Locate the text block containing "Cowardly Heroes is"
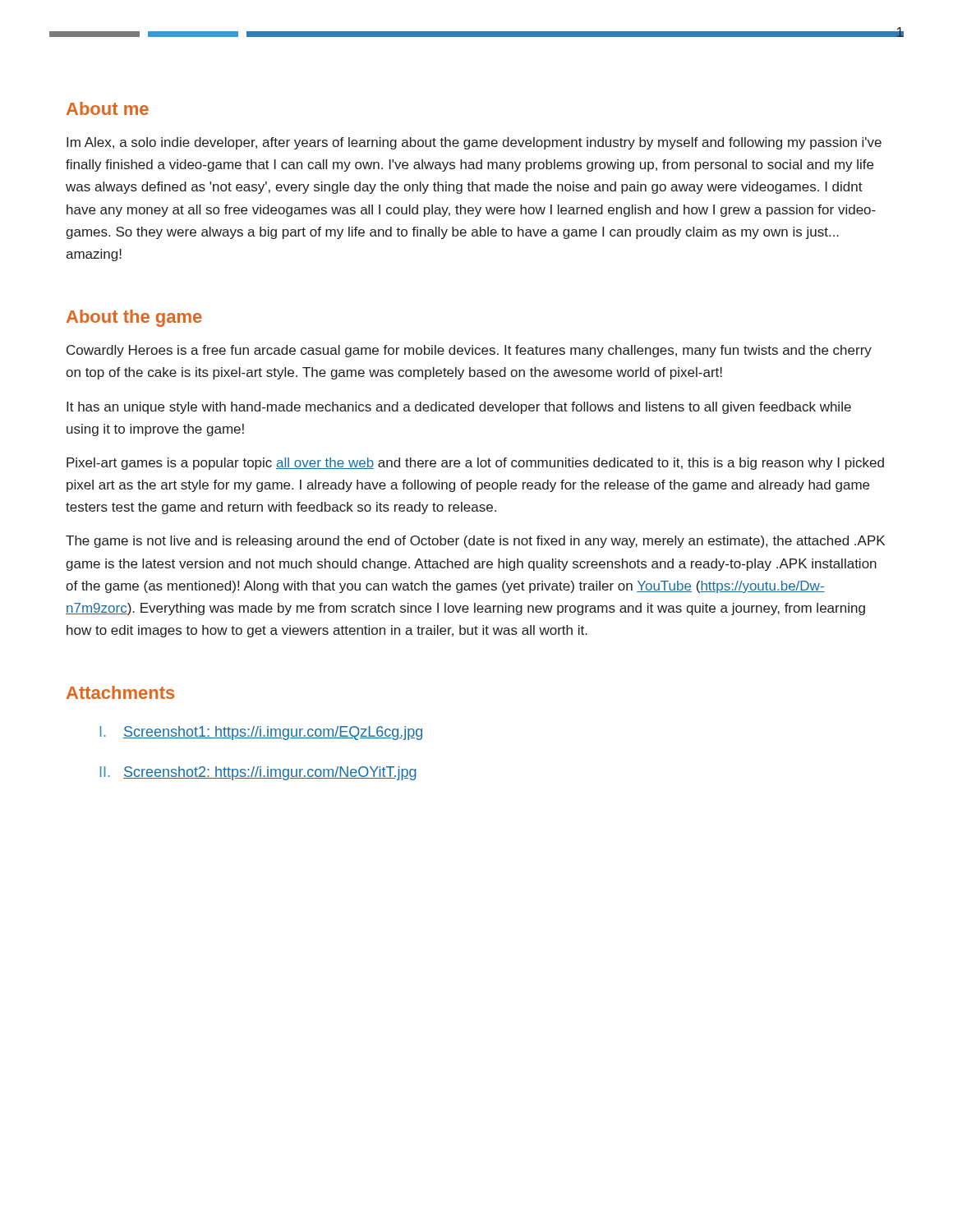Viewport: 953px width, 1232px height. [x=469, y=362]
